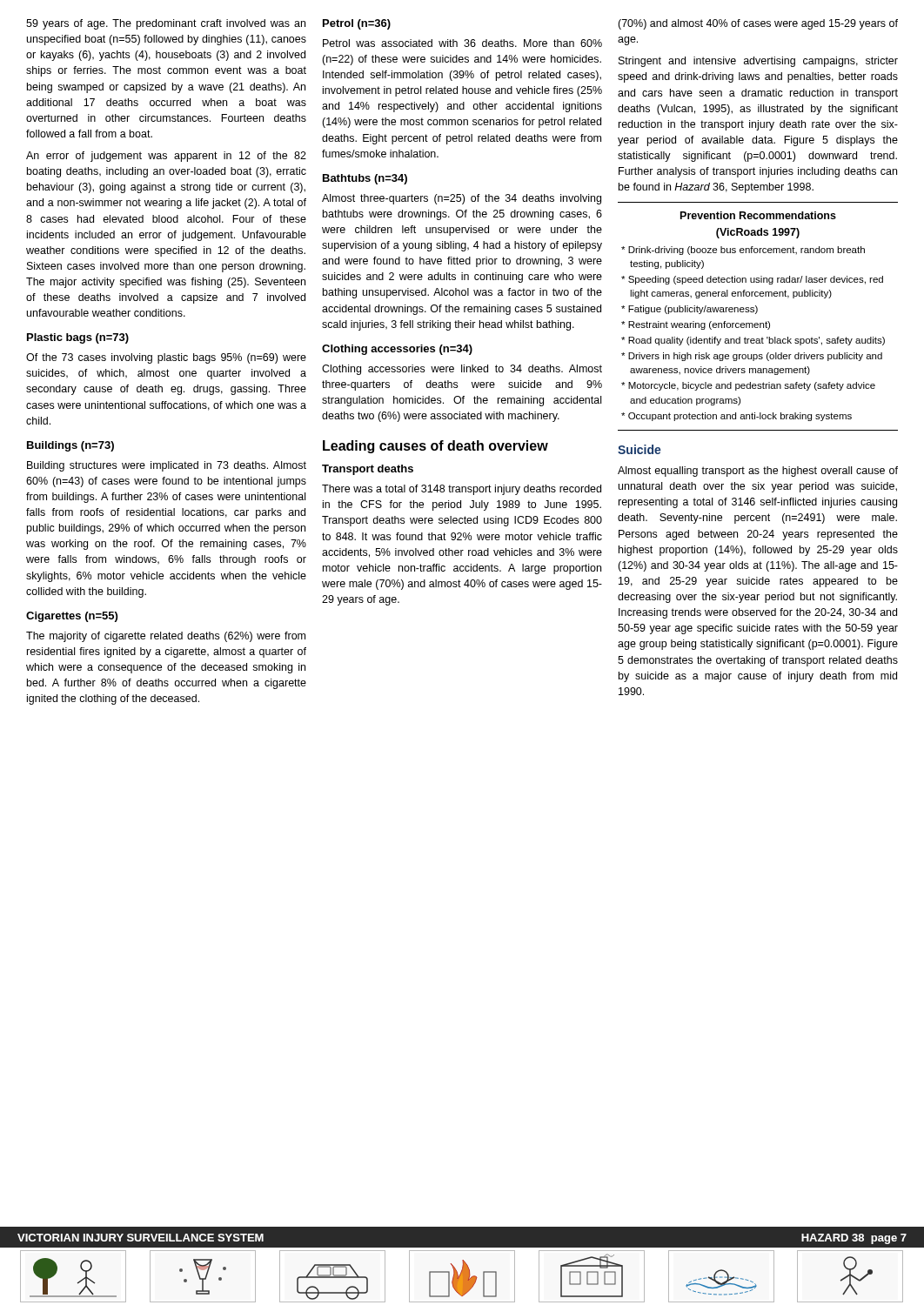
Task: Navigate to the block starting "Occupant protection and anti-lock braking"
Action: point(737,416)
